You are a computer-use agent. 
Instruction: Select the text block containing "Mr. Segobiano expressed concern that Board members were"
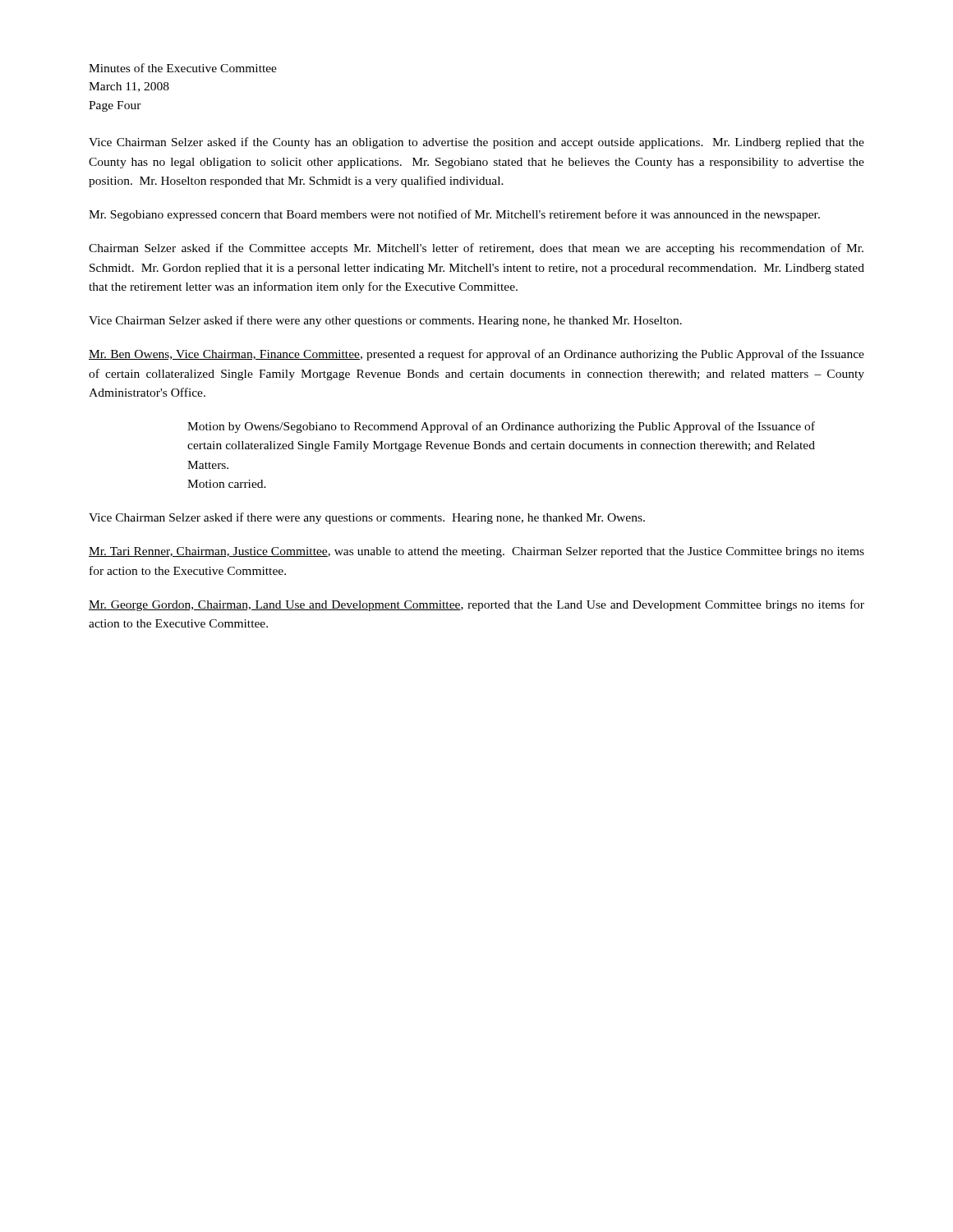[x=455, y=214]
